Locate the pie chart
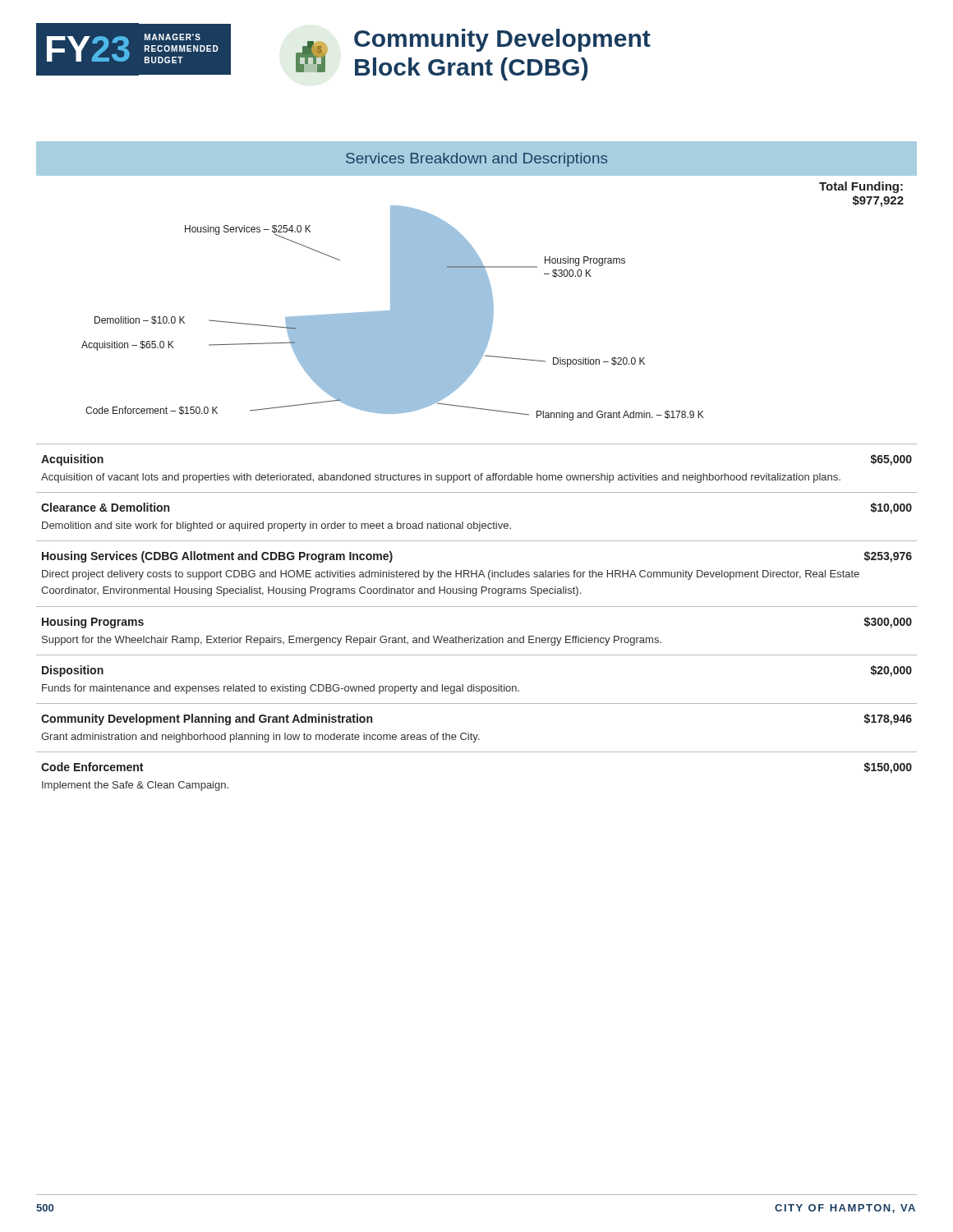This screenshot has height=1232, width=953. [x=476, y=300]
